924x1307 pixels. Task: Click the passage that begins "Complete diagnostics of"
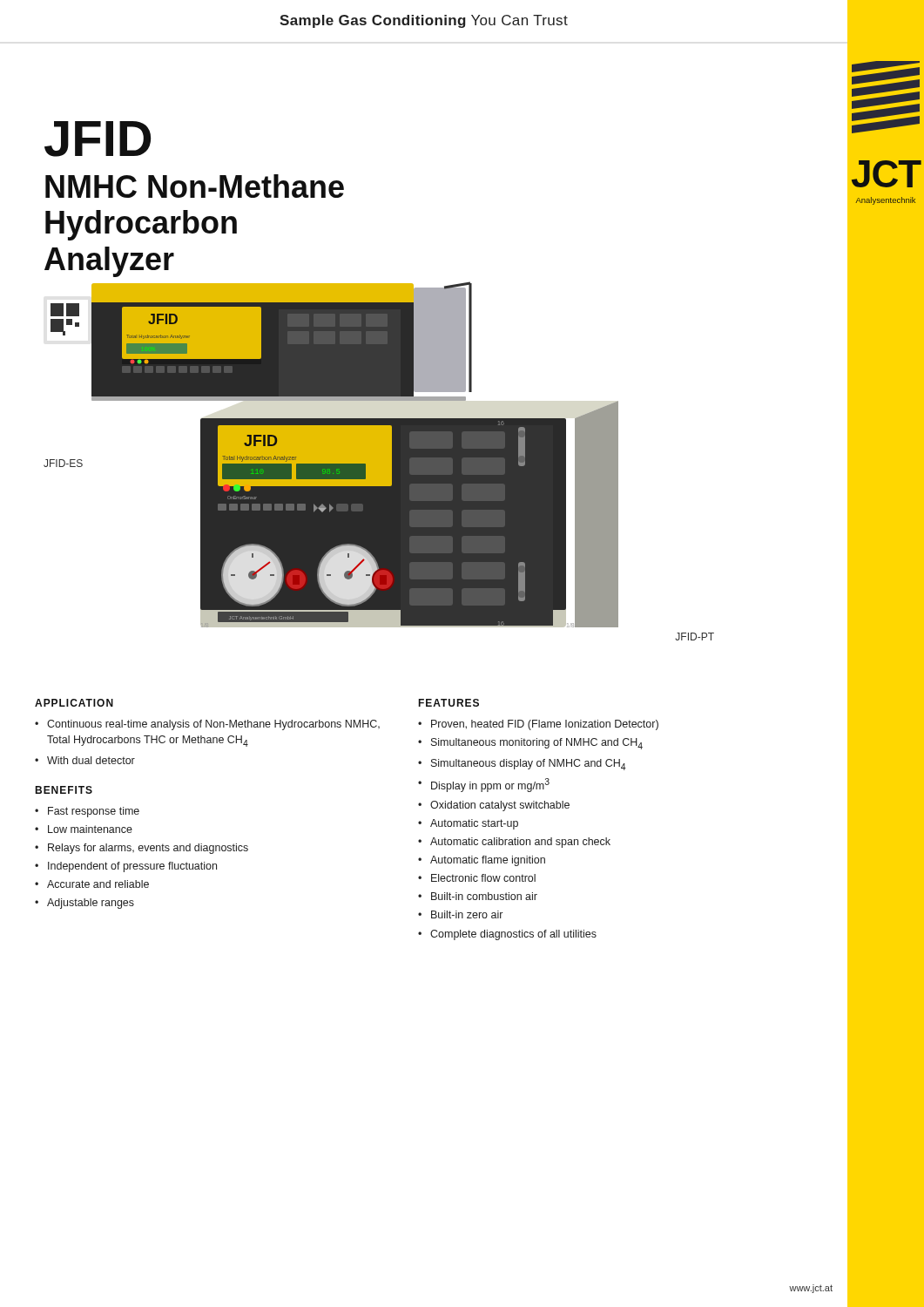coord(513,934)
